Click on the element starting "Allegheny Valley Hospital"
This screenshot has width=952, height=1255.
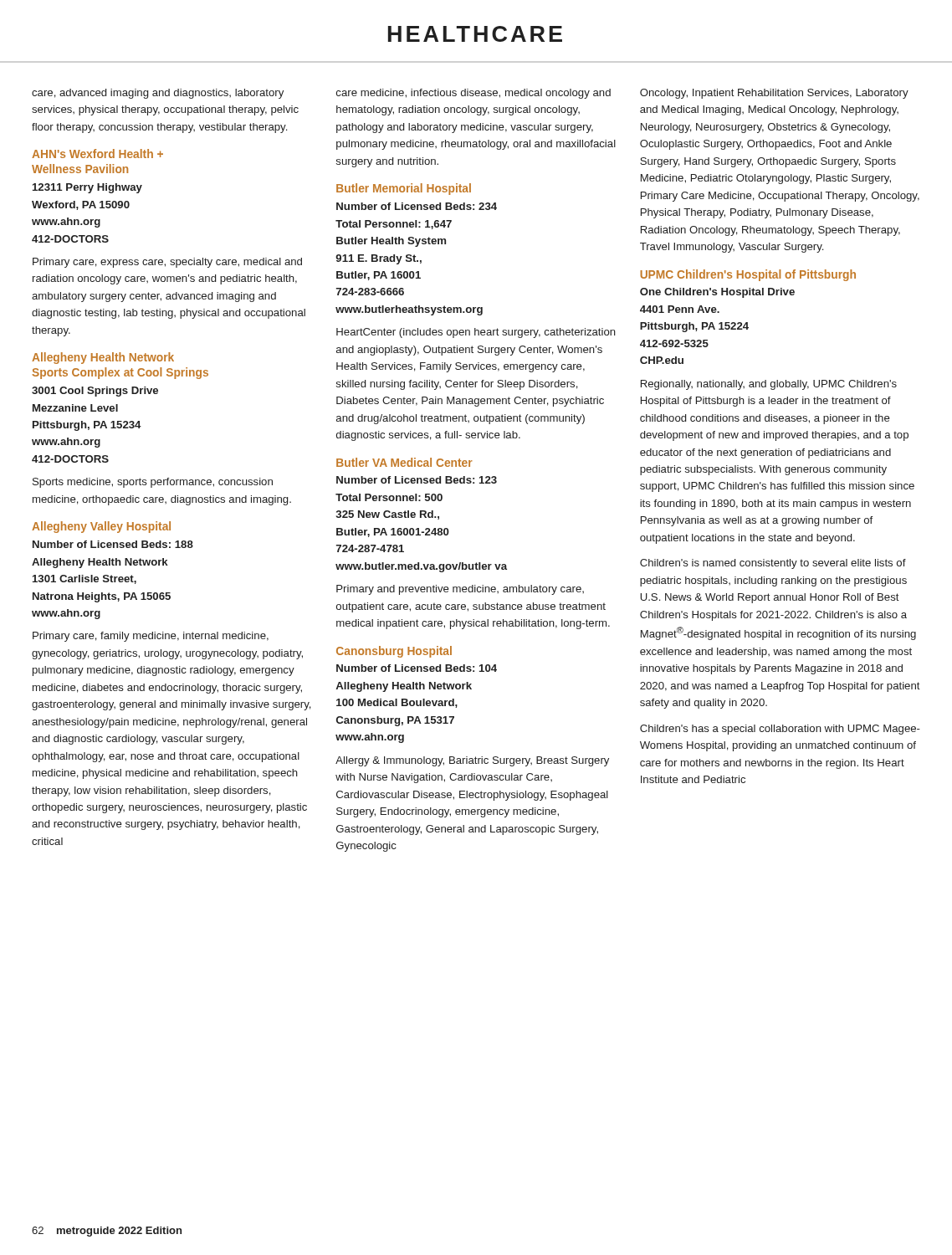click(102, 527)
